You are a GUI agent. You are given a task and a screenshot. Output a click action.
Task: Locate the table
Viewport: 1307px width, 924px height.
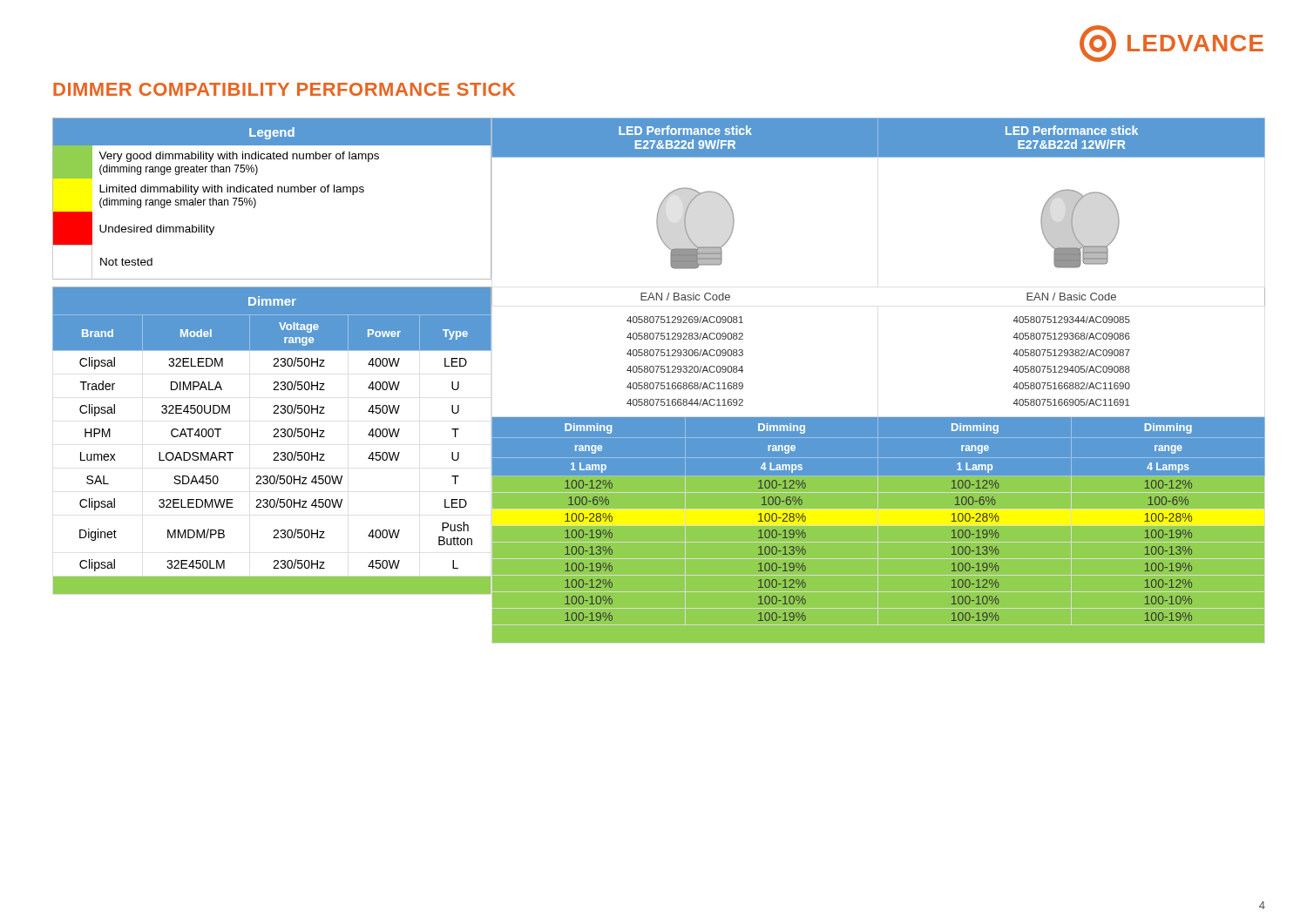[659, 499]
